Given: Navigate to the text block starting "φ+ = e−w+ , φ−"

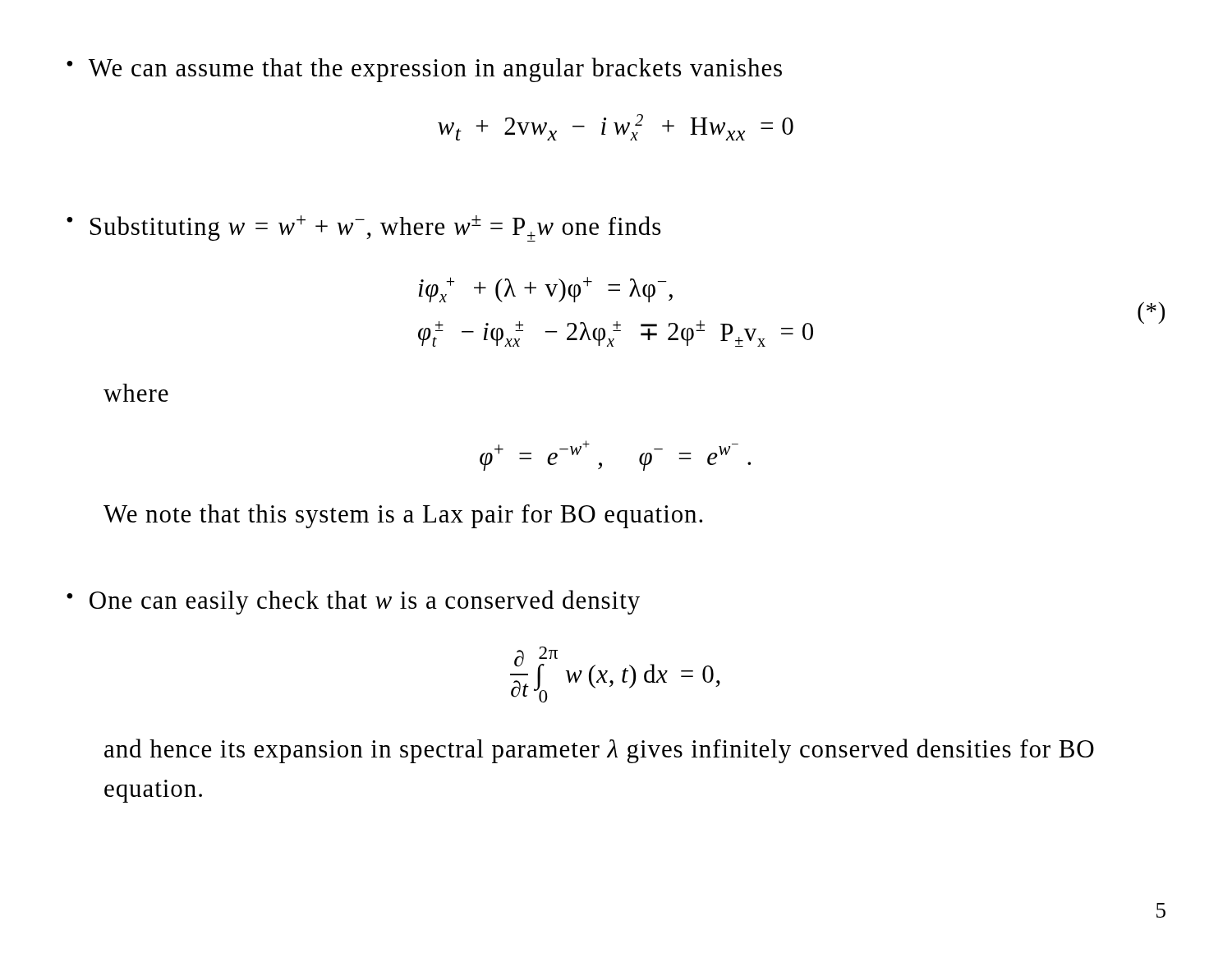Looking at the screenshot, I should 616,453.
